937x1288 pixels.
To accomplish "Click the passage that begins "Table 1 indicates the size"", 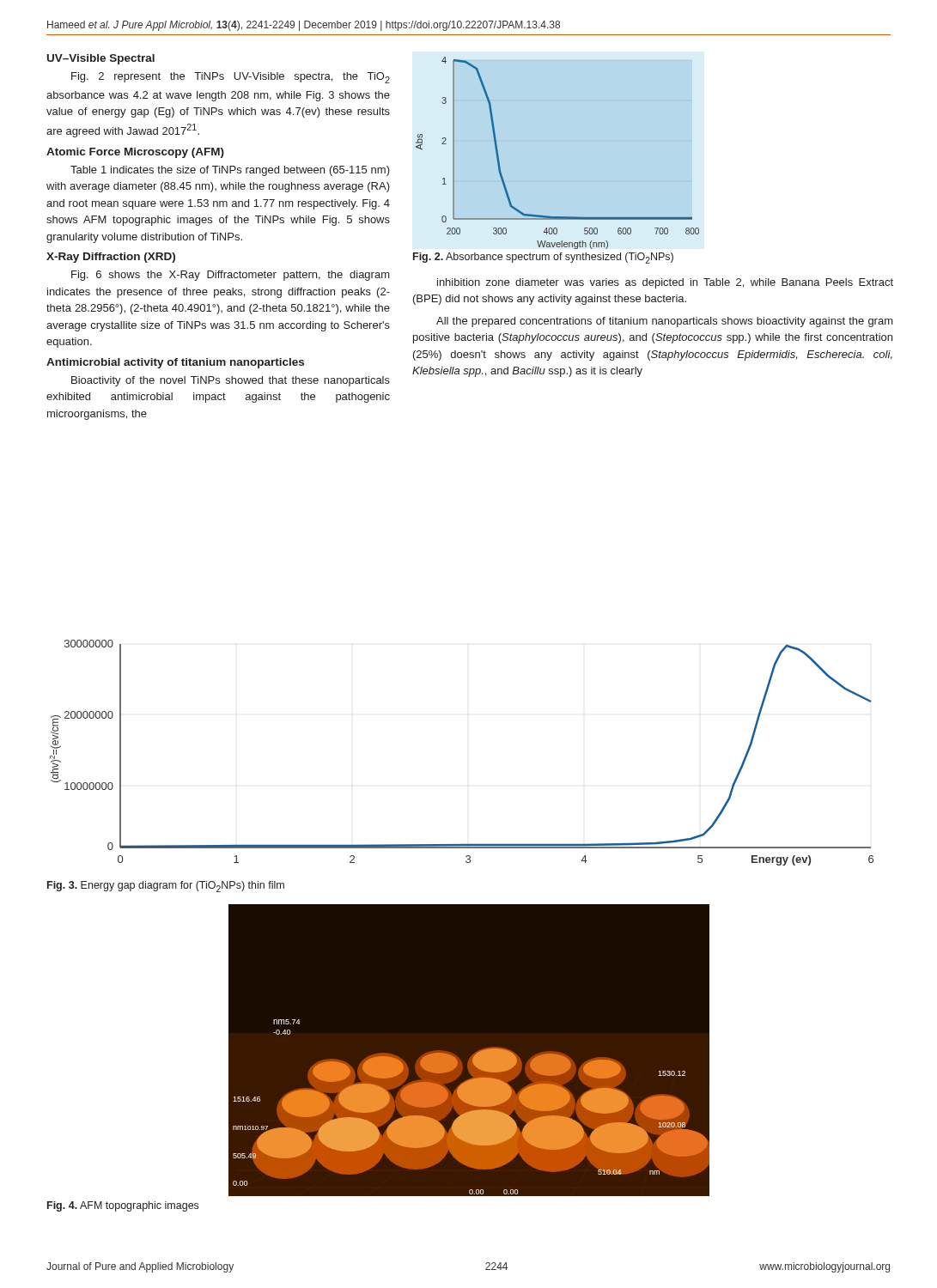I will [x=218, y=203].
